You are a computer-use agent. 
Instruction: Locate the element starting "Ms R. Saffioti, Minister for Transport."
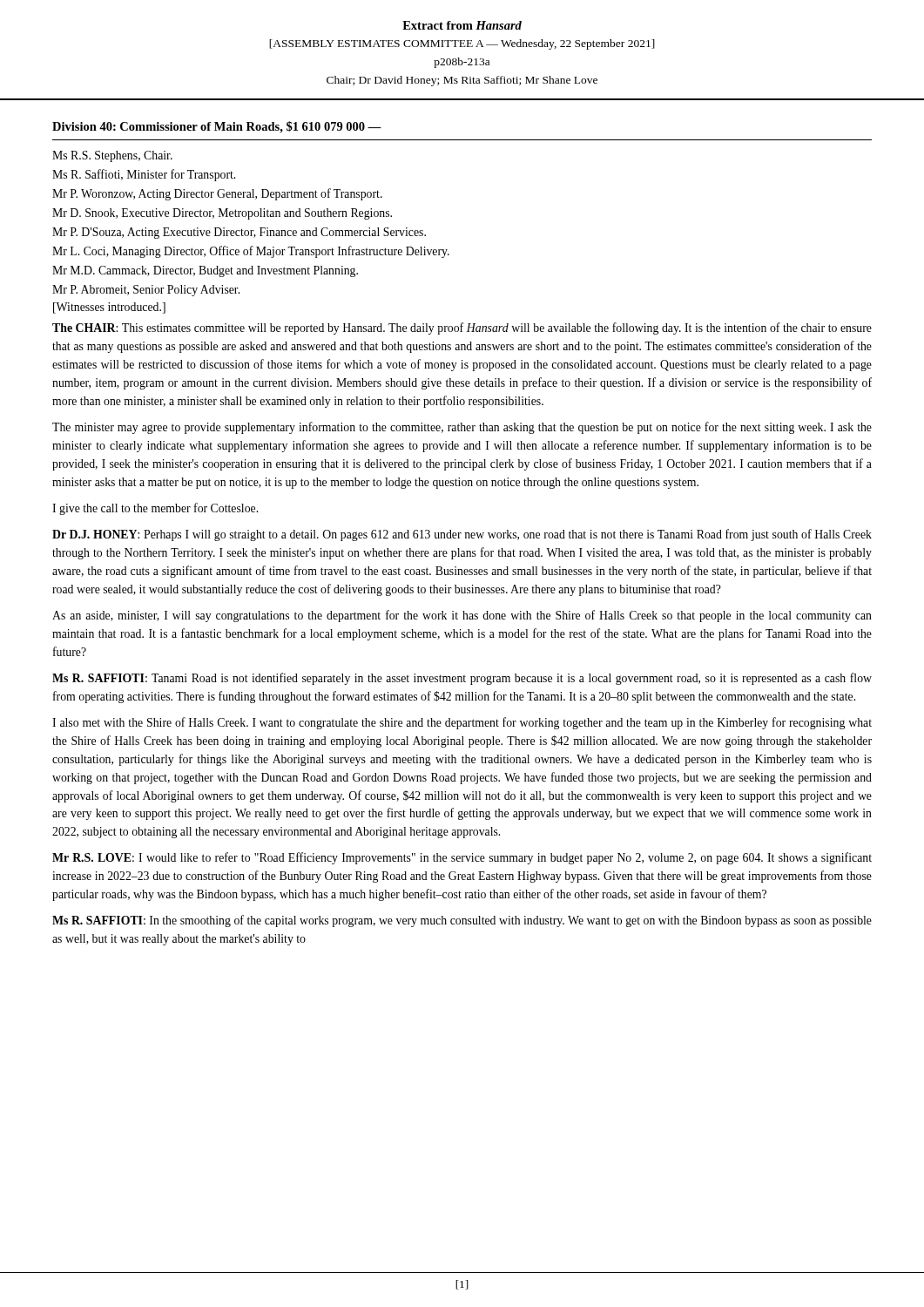(144, 175)
